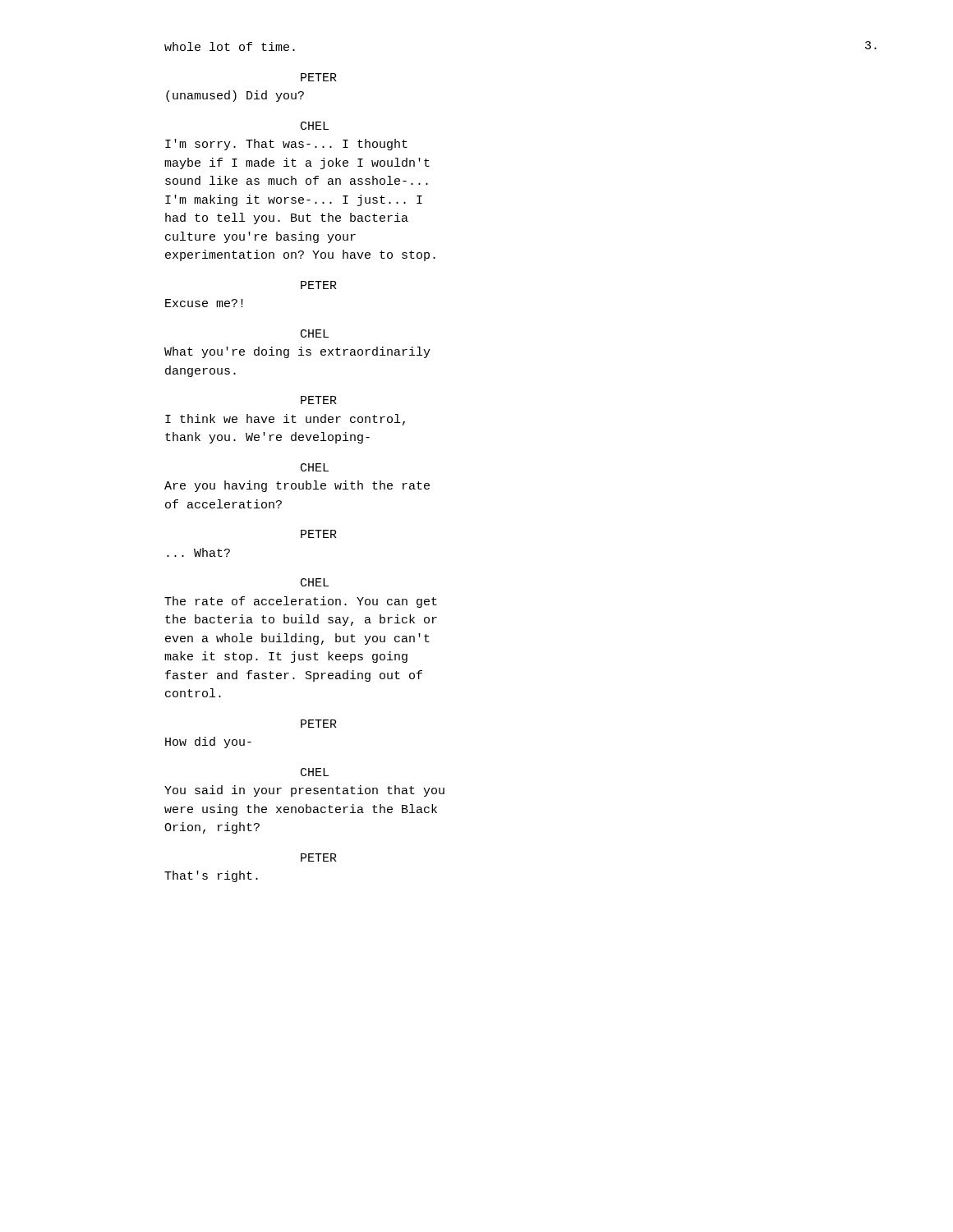Find the region starting "PETER (unamused) Did"
953x1232 pixels.
pyautogui.click(x=319, y=77)
